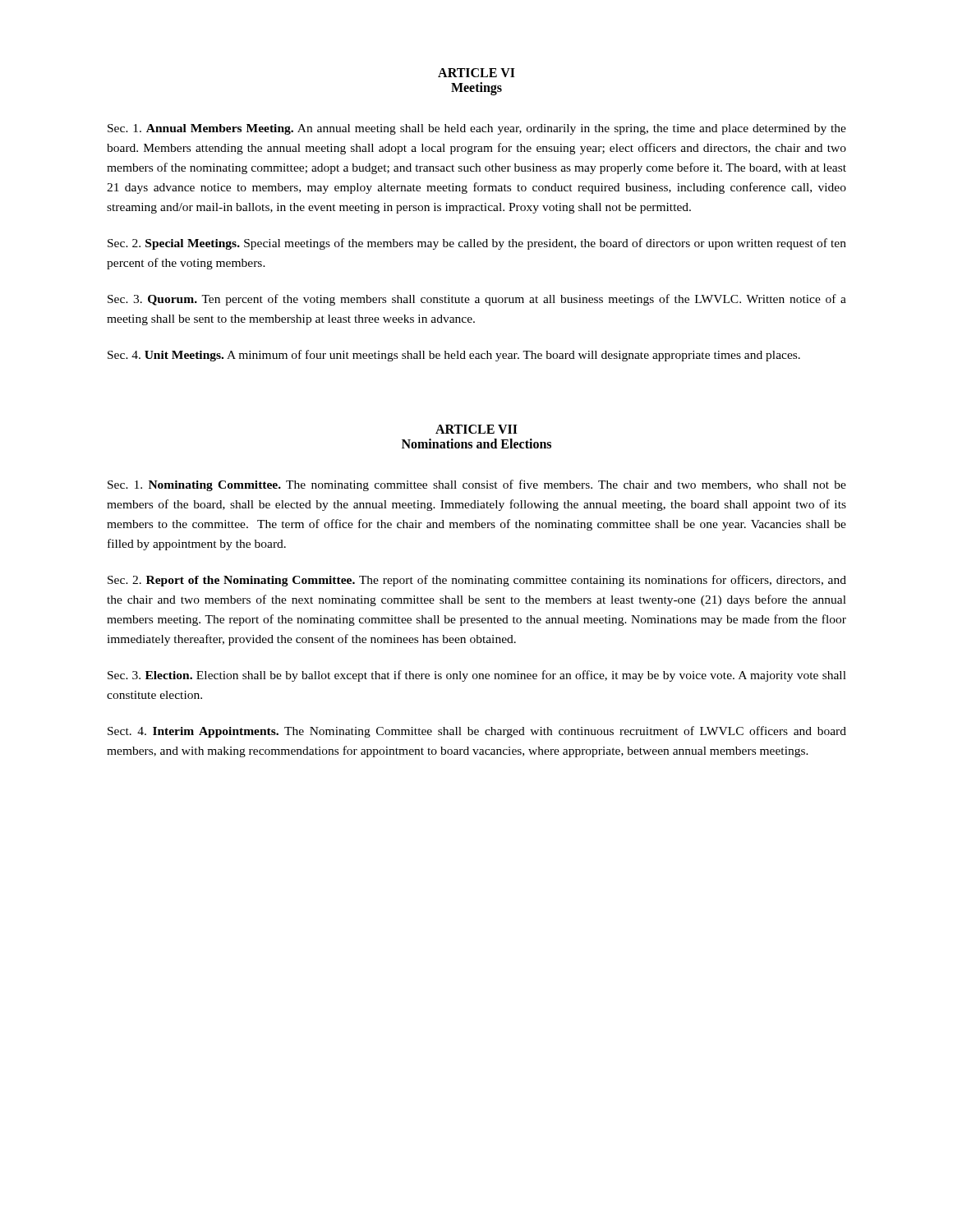The width and height of the screenshot is (953, 1232).
Task: Find the text block containing "Sec. 2. Special"
Action: tap(476, 253)
